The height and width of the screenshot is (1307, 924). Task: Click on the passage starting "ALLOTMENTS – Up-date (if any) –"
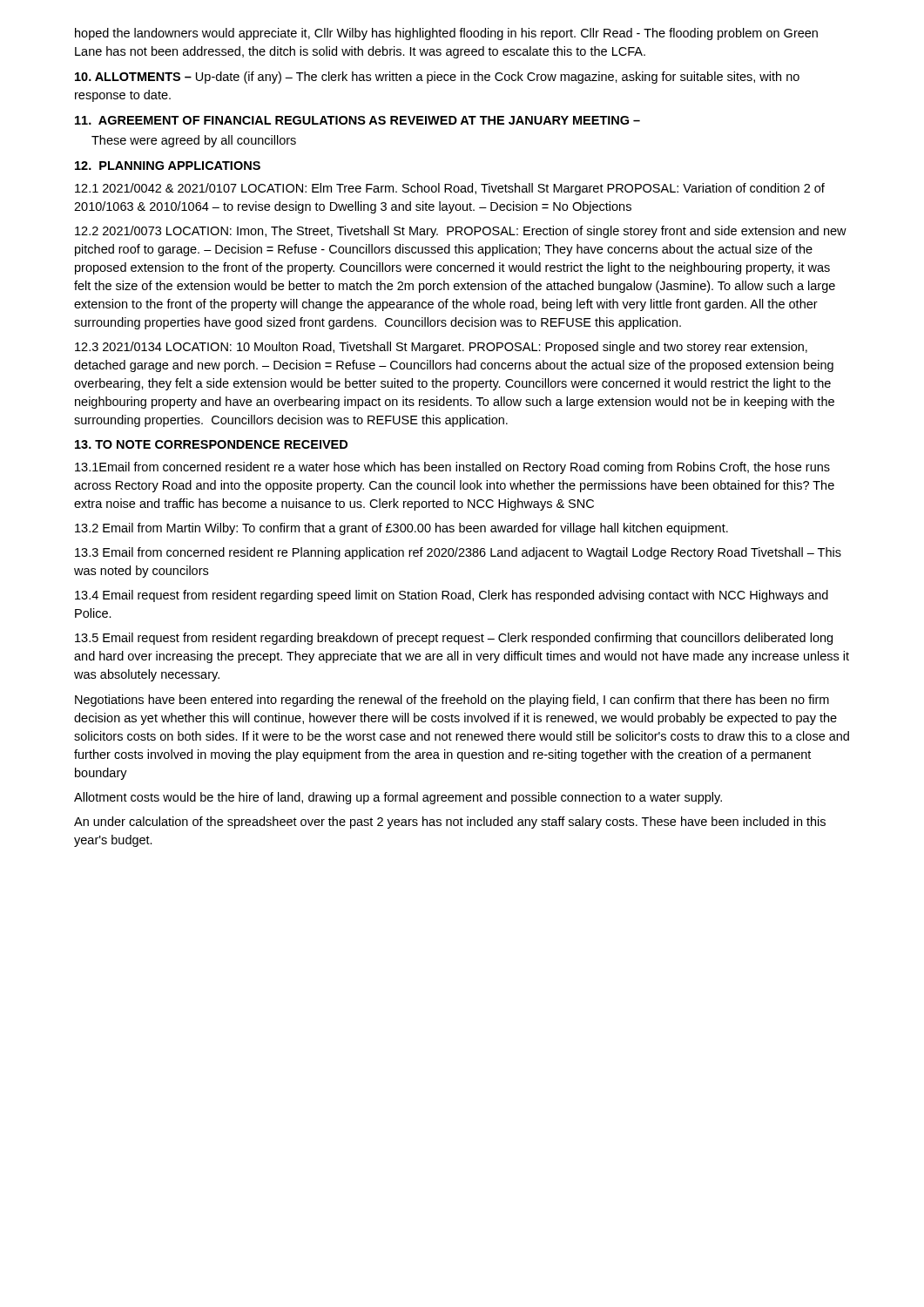click(x=437, y=86)
